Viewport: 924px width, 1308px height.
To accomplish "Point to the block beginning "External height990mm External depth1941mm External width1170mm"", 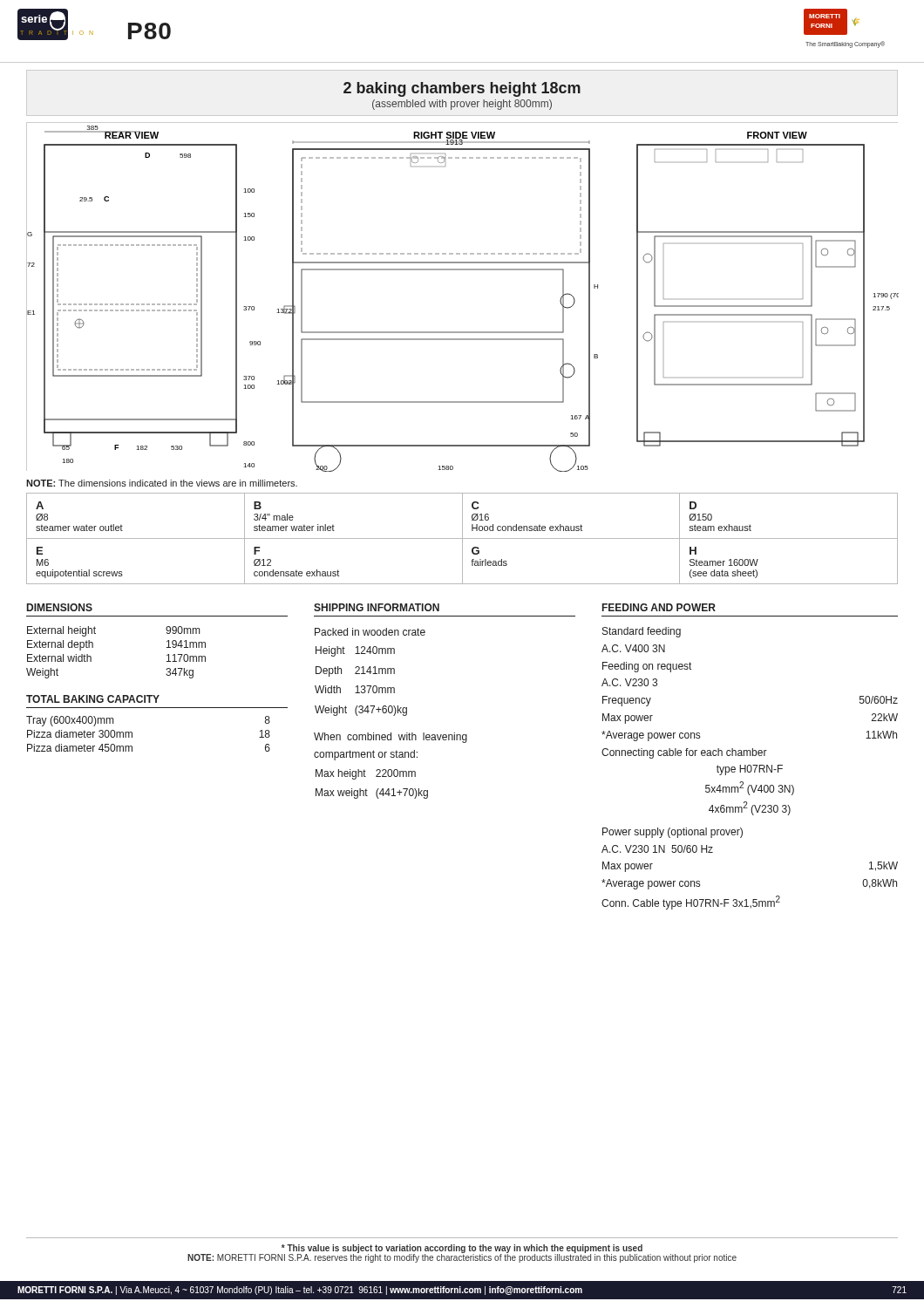I will (x=157, y=651).
